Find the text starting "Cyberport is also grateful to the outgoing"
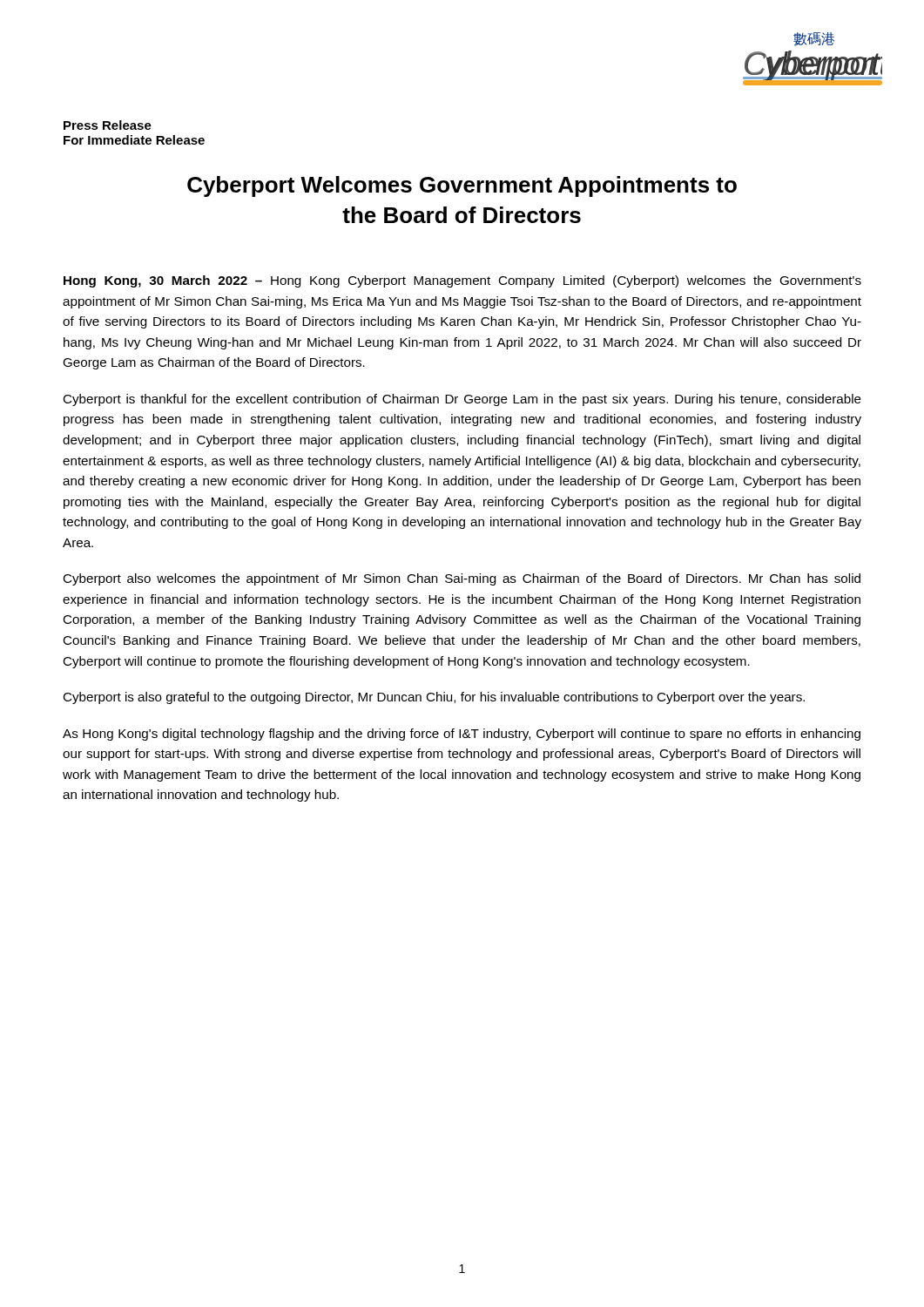 (x=462, y=697)
